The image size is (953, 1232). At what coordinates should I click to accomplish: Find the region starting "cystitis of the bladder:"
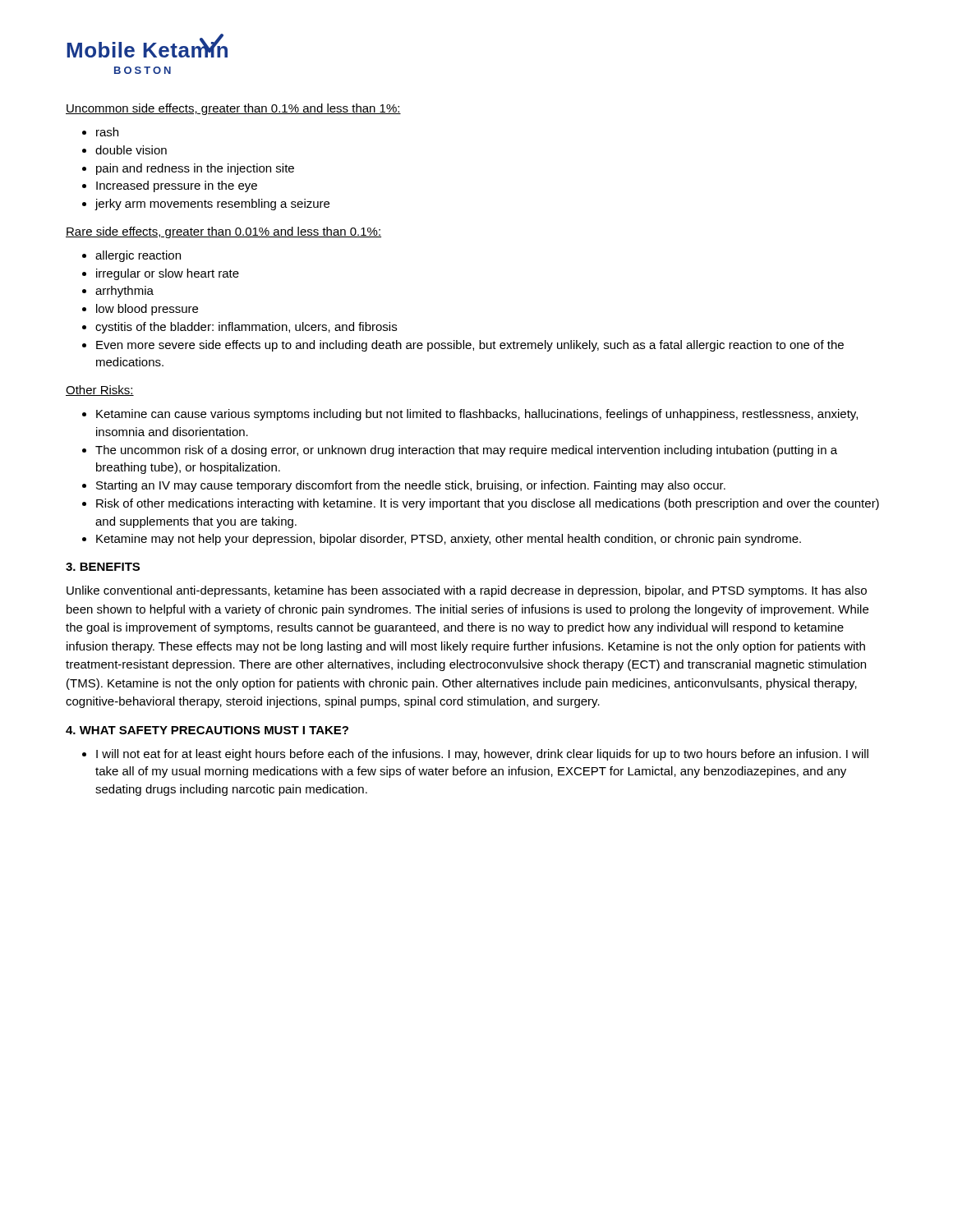(x=239, y=328)
